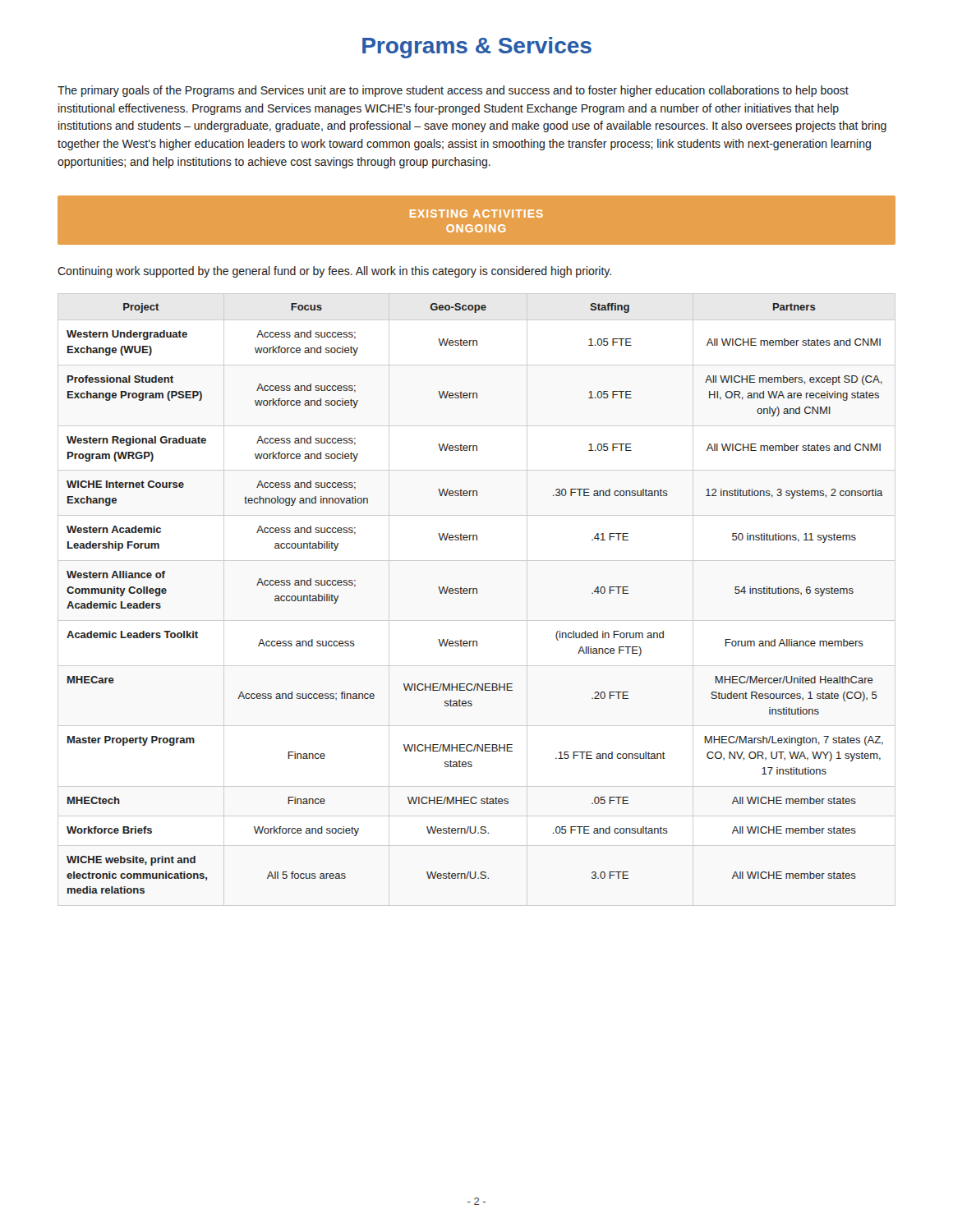Locate the text block starting "Programs & Services"
This screenshot has width=953, height=1232.
coord(476,46)
